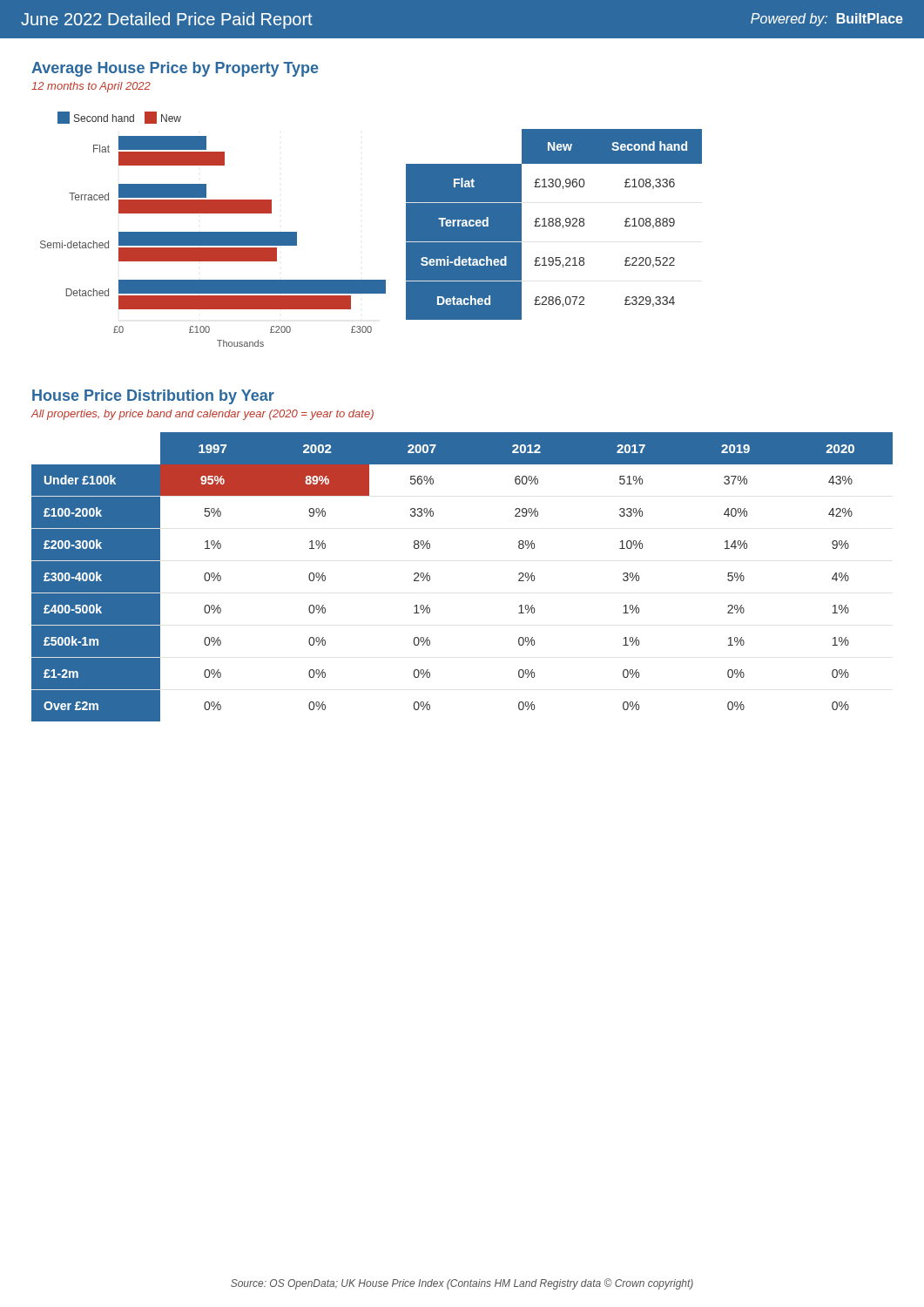Select the section header with the text "All properties, by price band and calendar"

203,413
